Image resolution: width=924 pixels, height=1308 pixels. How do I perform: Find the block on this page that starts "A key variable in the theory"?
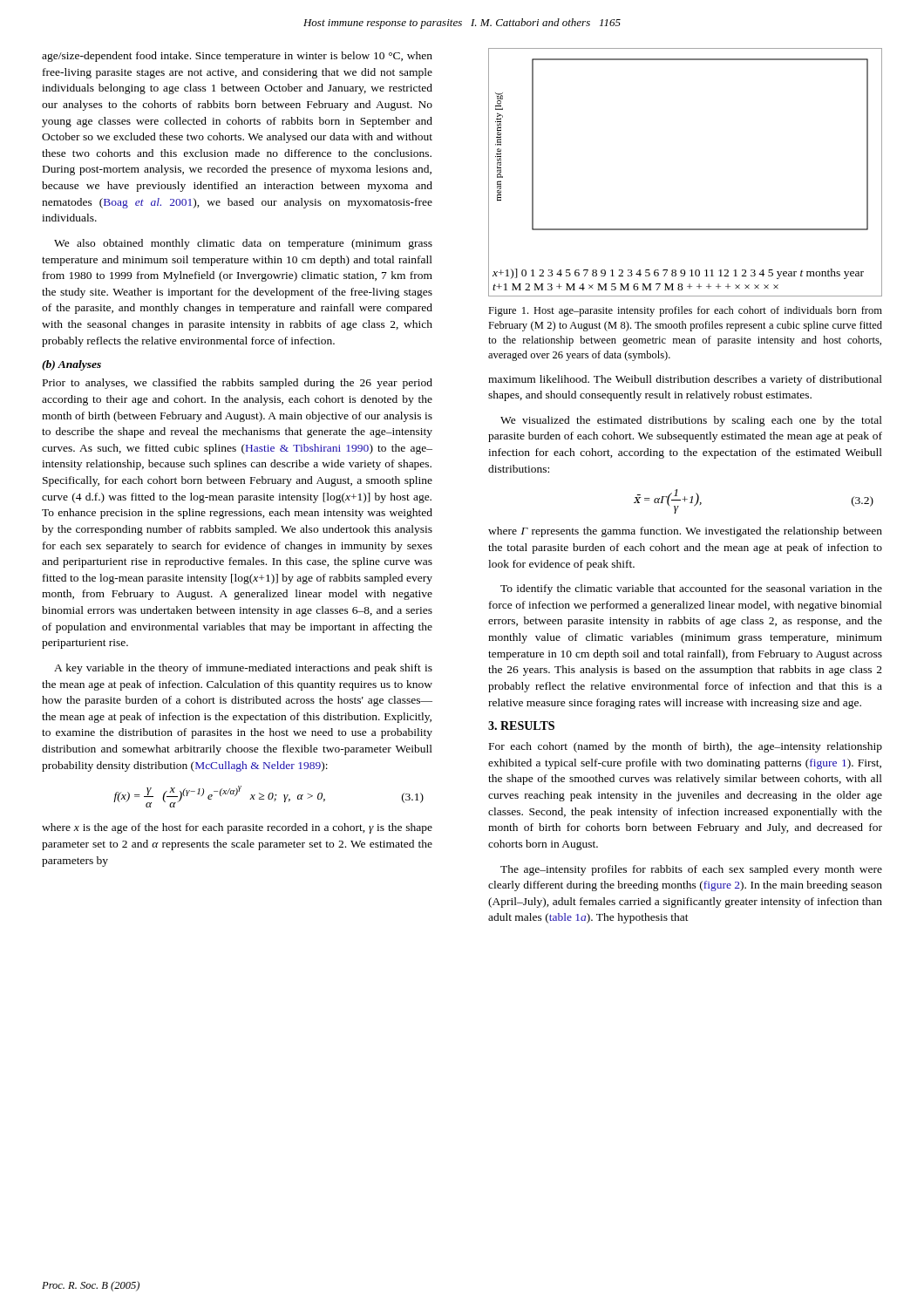pyautogui.click(x=237, y=717)
